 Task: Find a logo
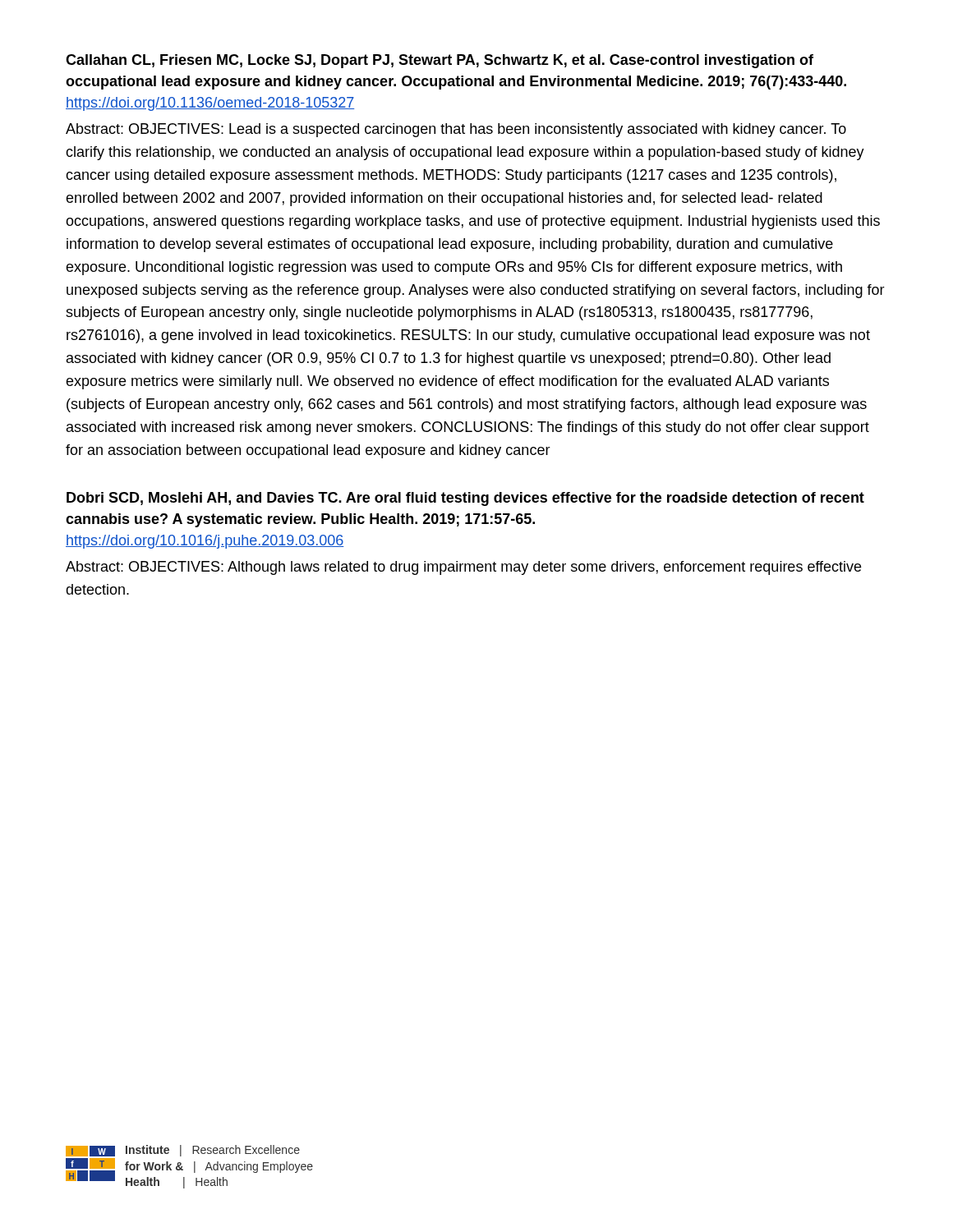click(x=189, y=1167)
